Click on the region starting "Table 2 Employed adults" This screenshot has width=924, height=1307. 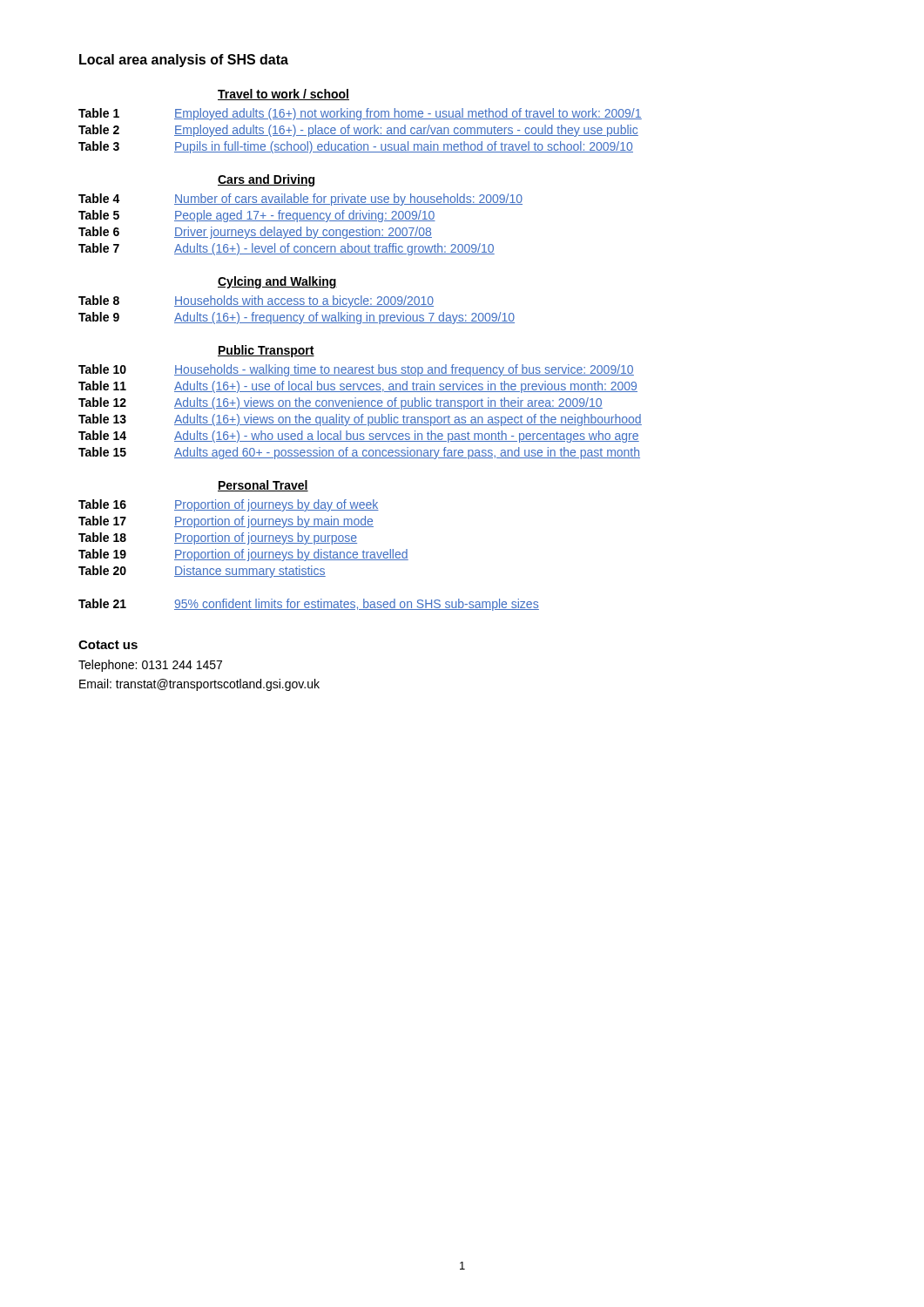[475, 130]
